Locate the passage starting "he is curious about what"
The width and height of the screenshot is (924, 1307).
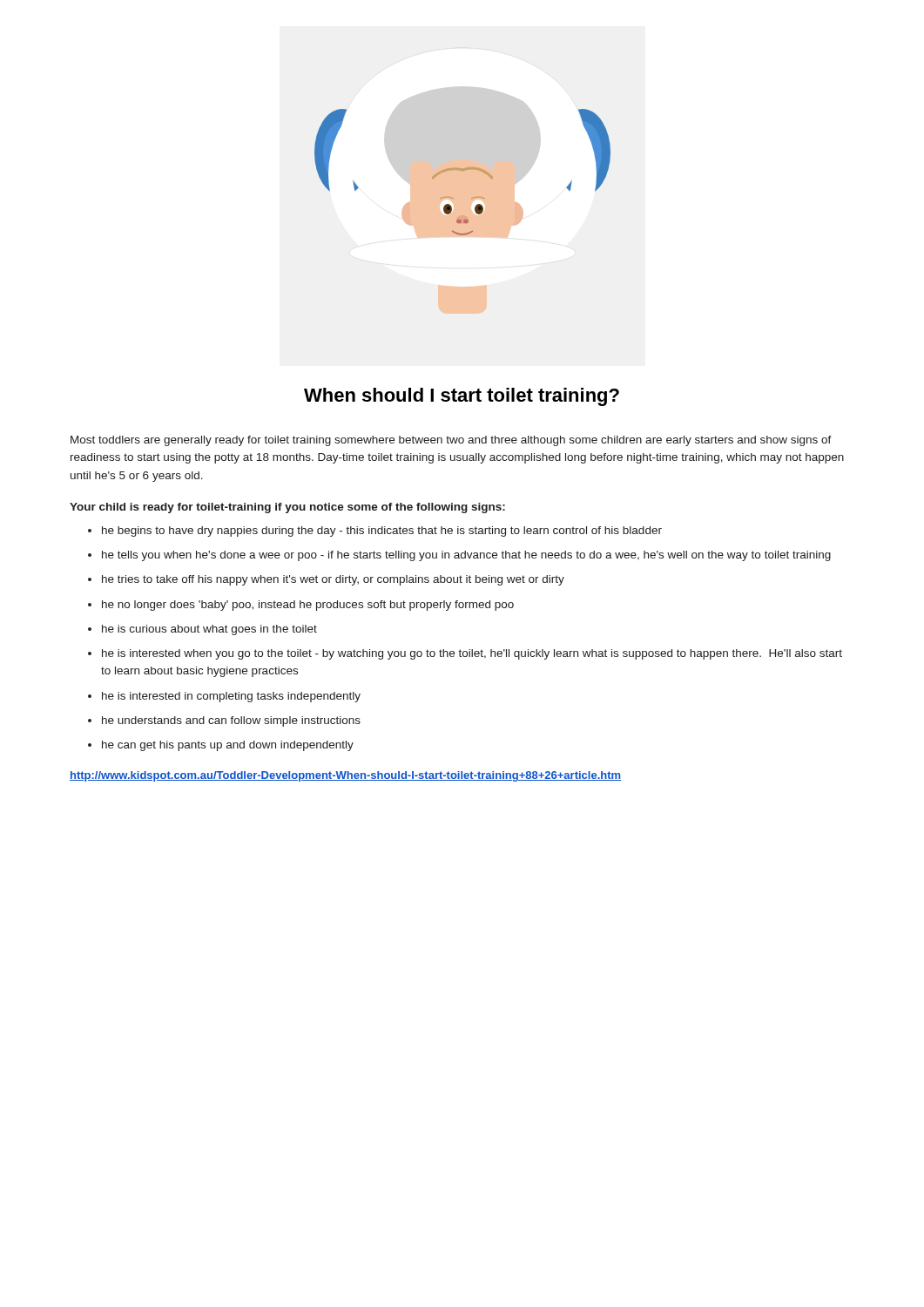[x=209, y=628]
